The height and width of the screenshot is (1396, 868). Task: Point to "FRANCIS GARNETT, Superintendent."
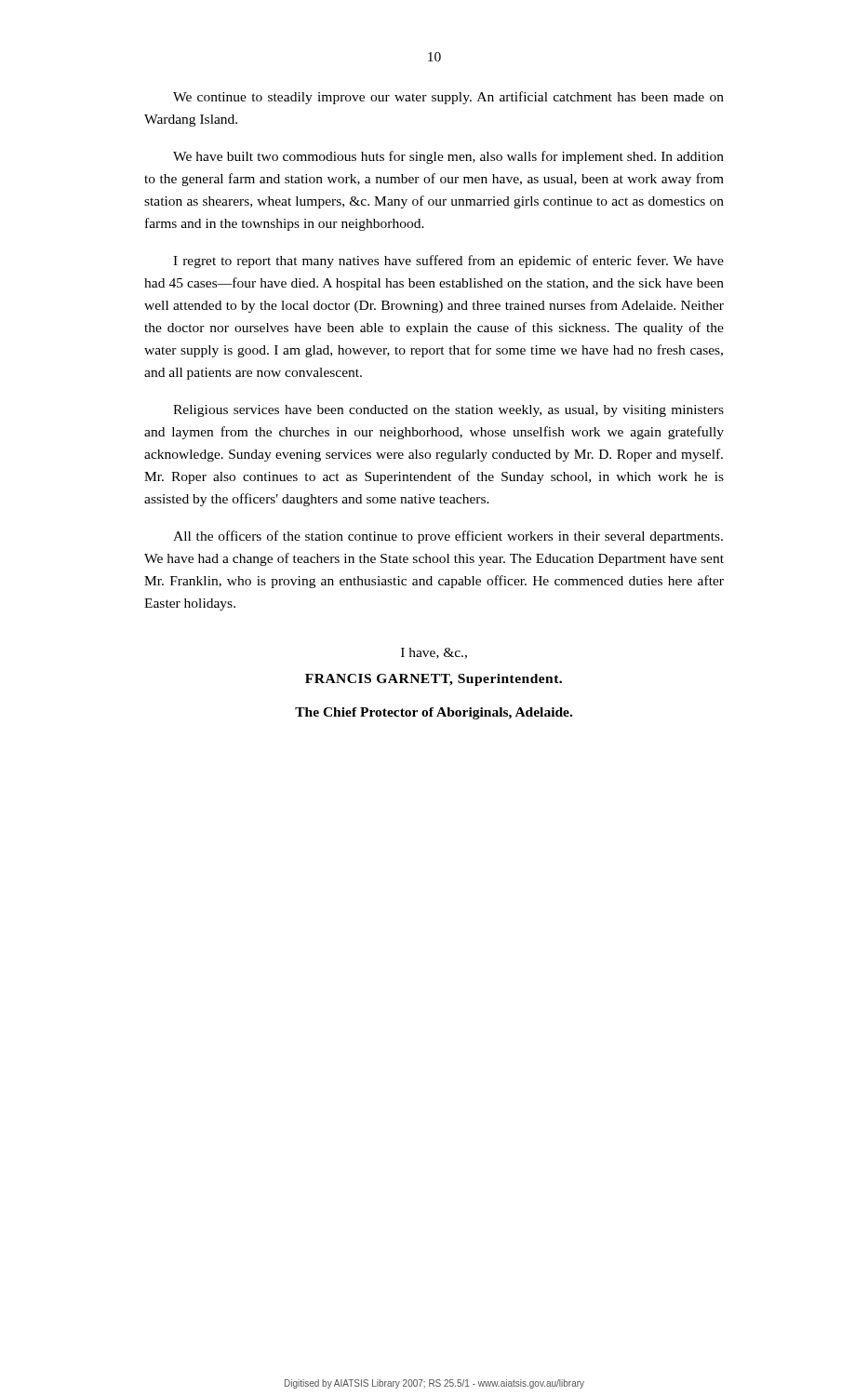coord(434,678)
